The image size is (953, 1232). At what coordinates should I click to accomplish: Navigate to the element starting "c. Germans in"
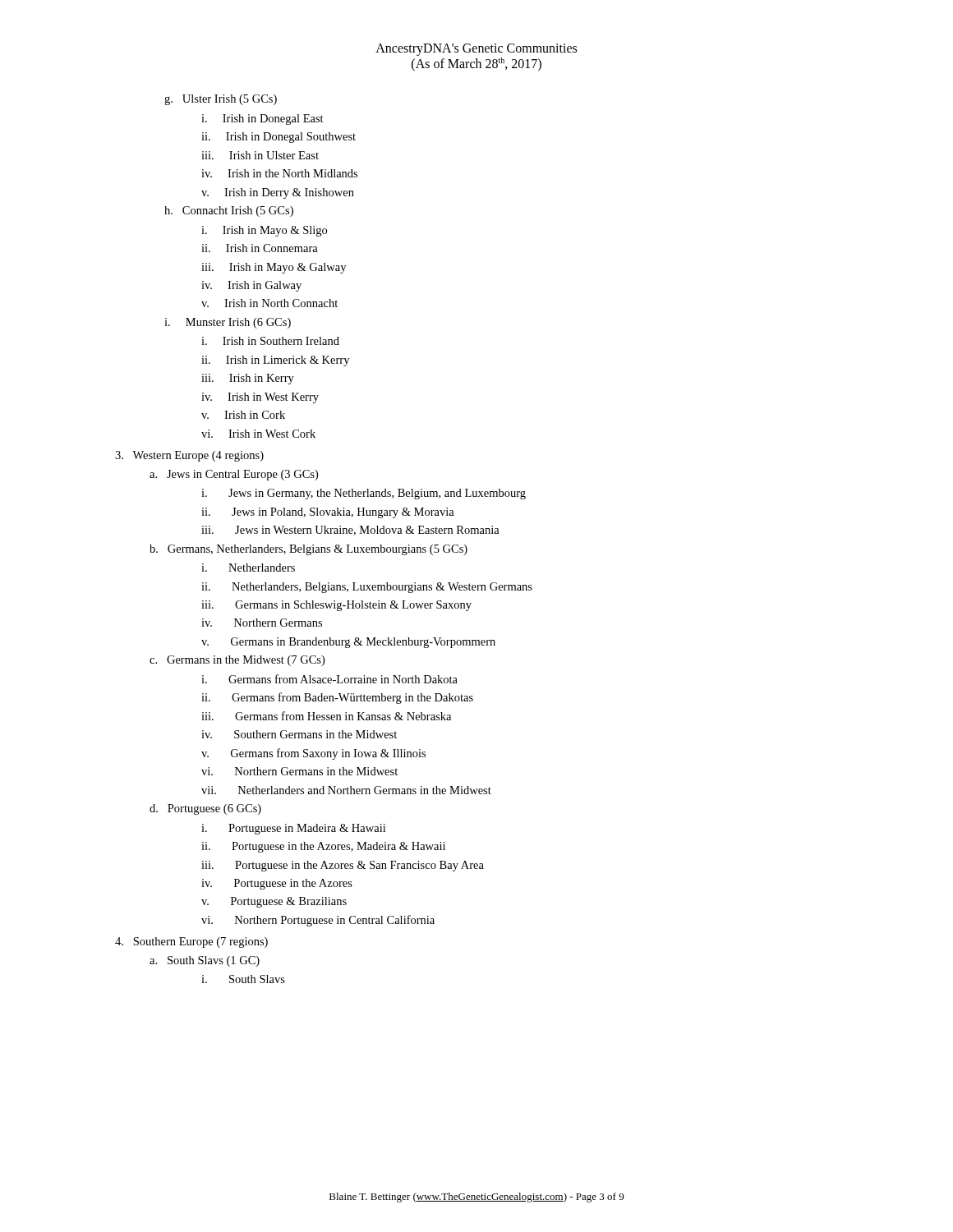pos(237,661)
